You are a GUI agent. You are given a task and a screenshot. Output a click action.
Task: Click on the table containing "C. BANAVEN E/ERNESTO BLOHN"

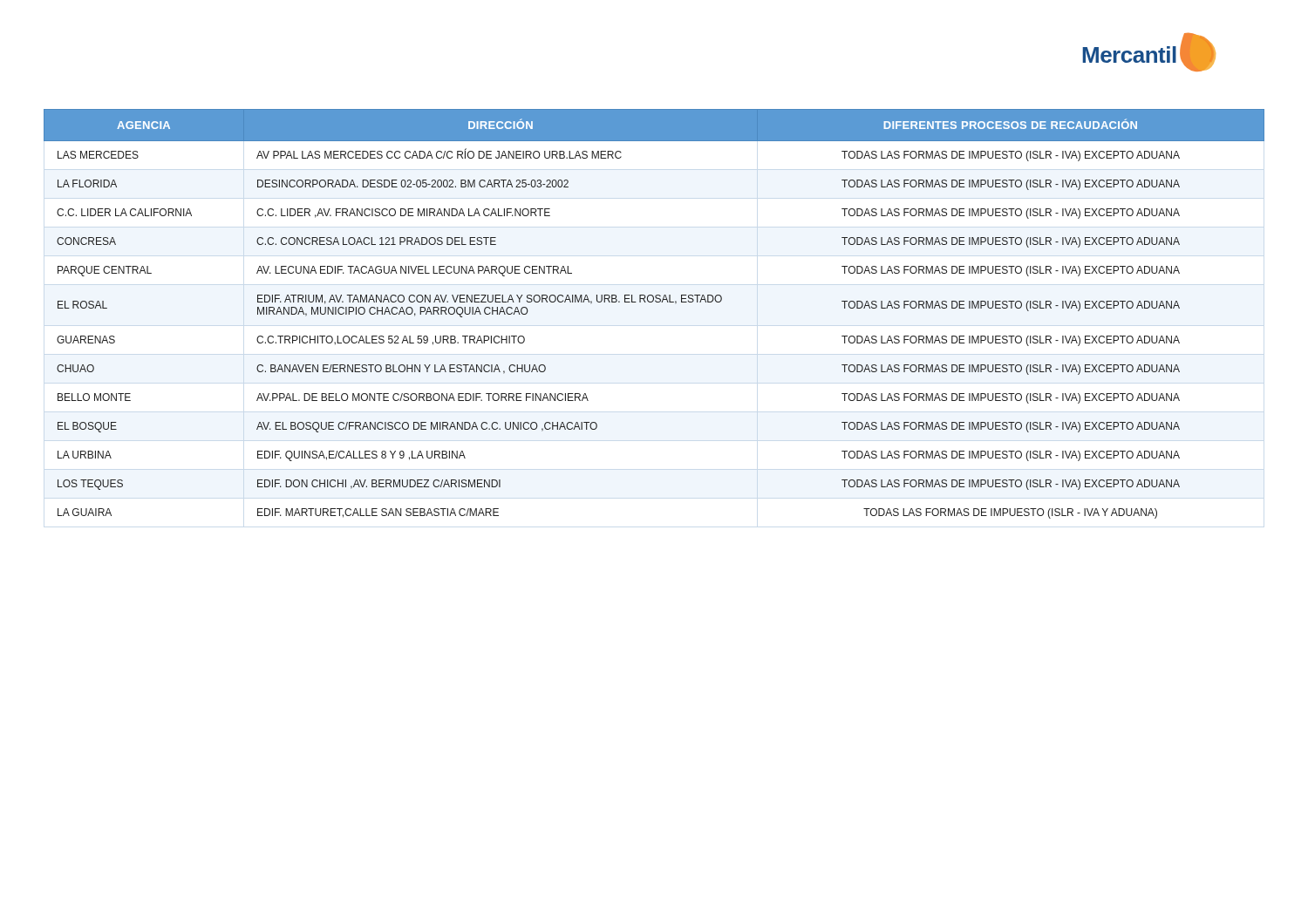point(654,318)
